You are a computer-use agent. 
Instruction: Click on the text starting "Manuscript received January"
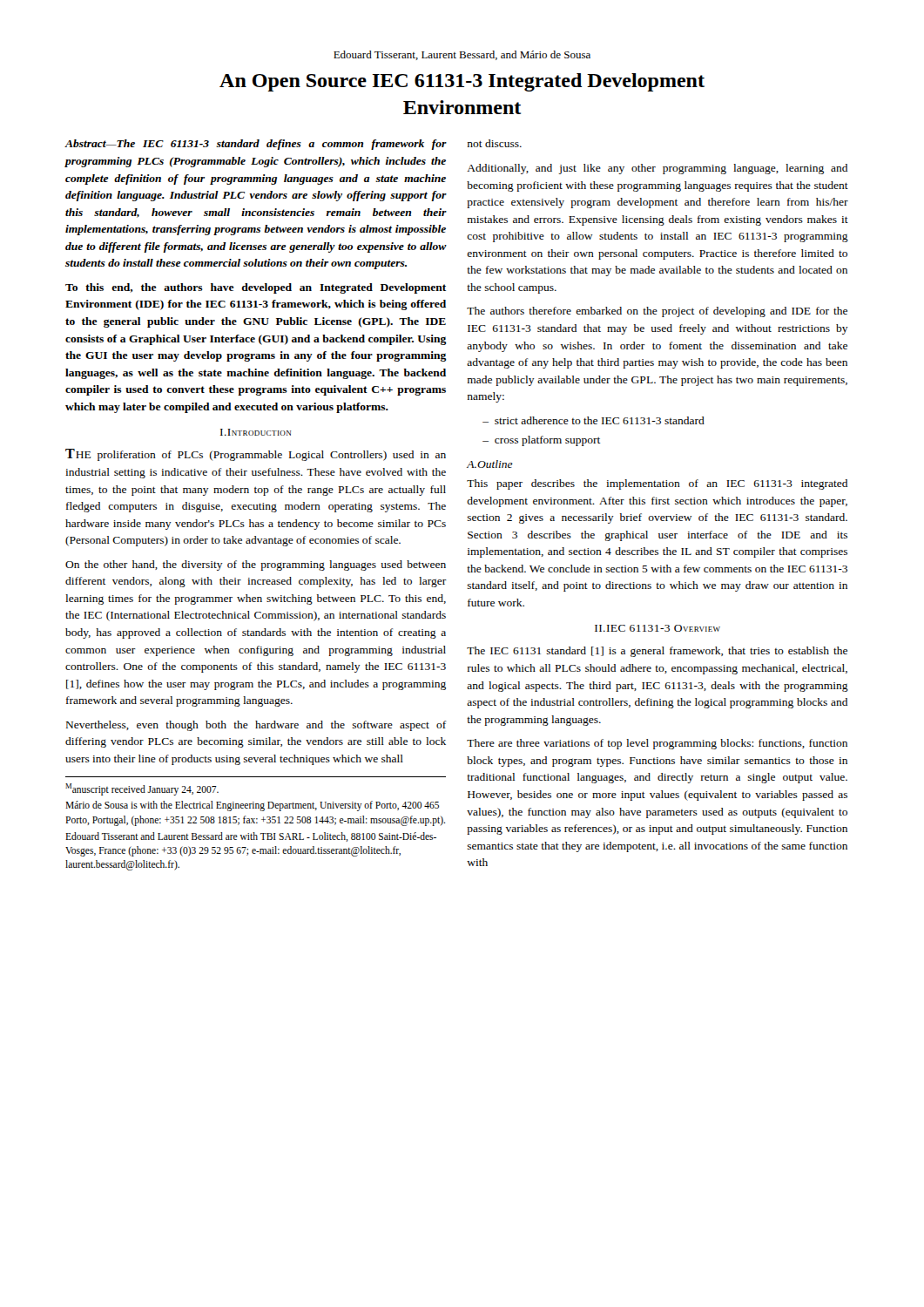tap(256, 826)
